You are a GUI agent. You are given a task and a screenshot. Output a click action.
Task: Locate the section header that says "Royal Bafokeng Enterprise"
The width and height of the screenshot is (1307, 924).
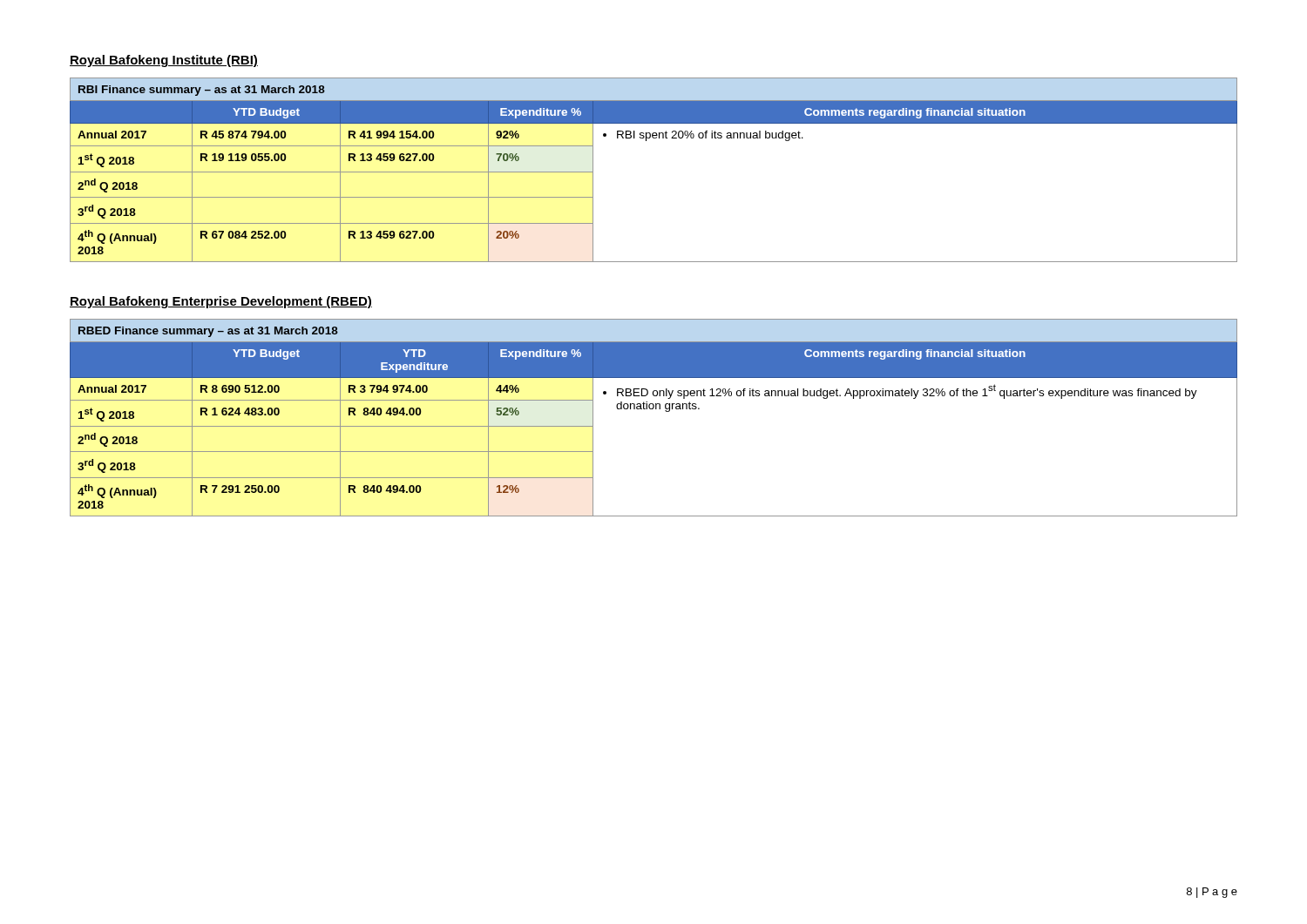[221, 301]
